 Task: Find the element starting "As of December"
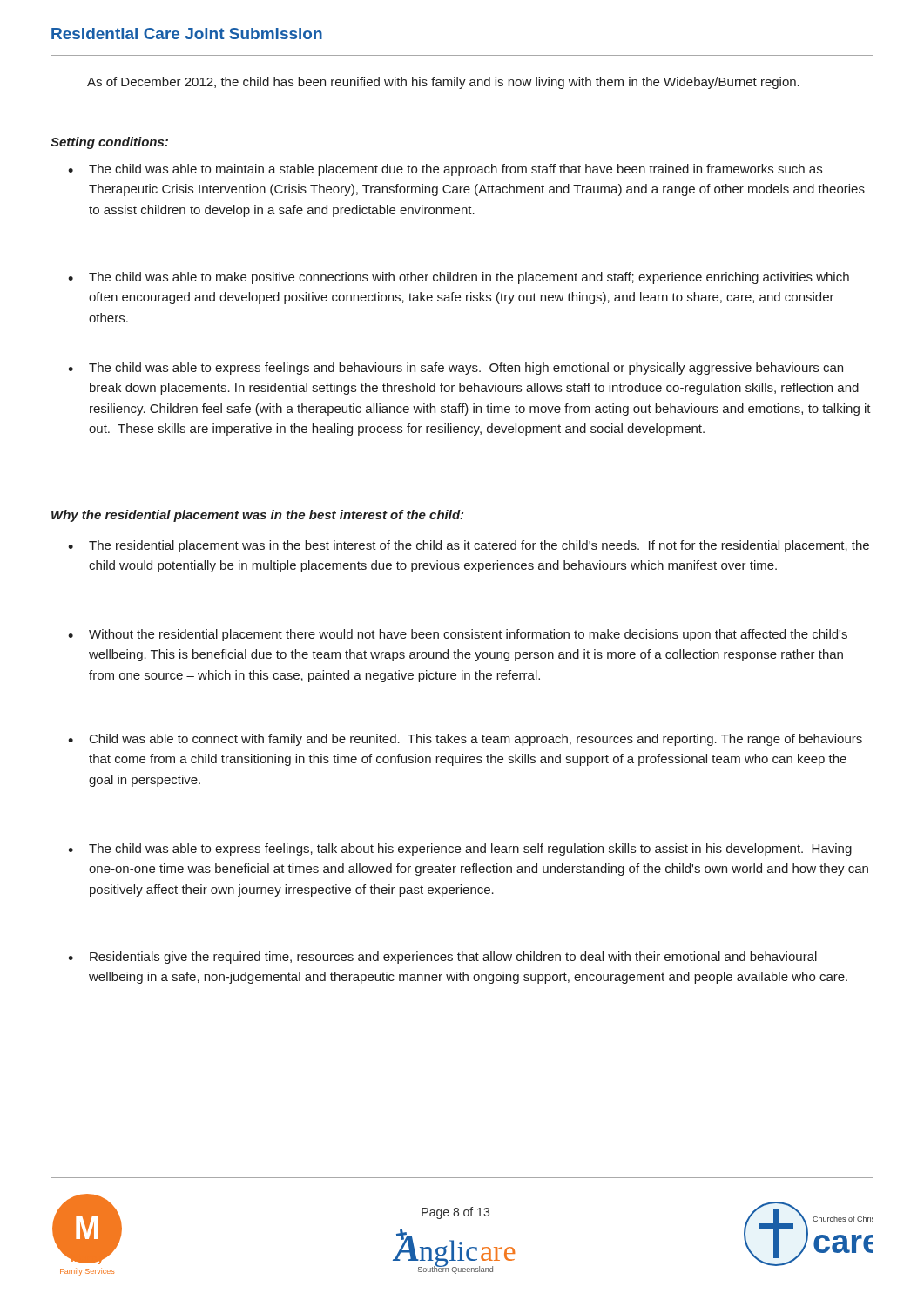tap(444, 81)
